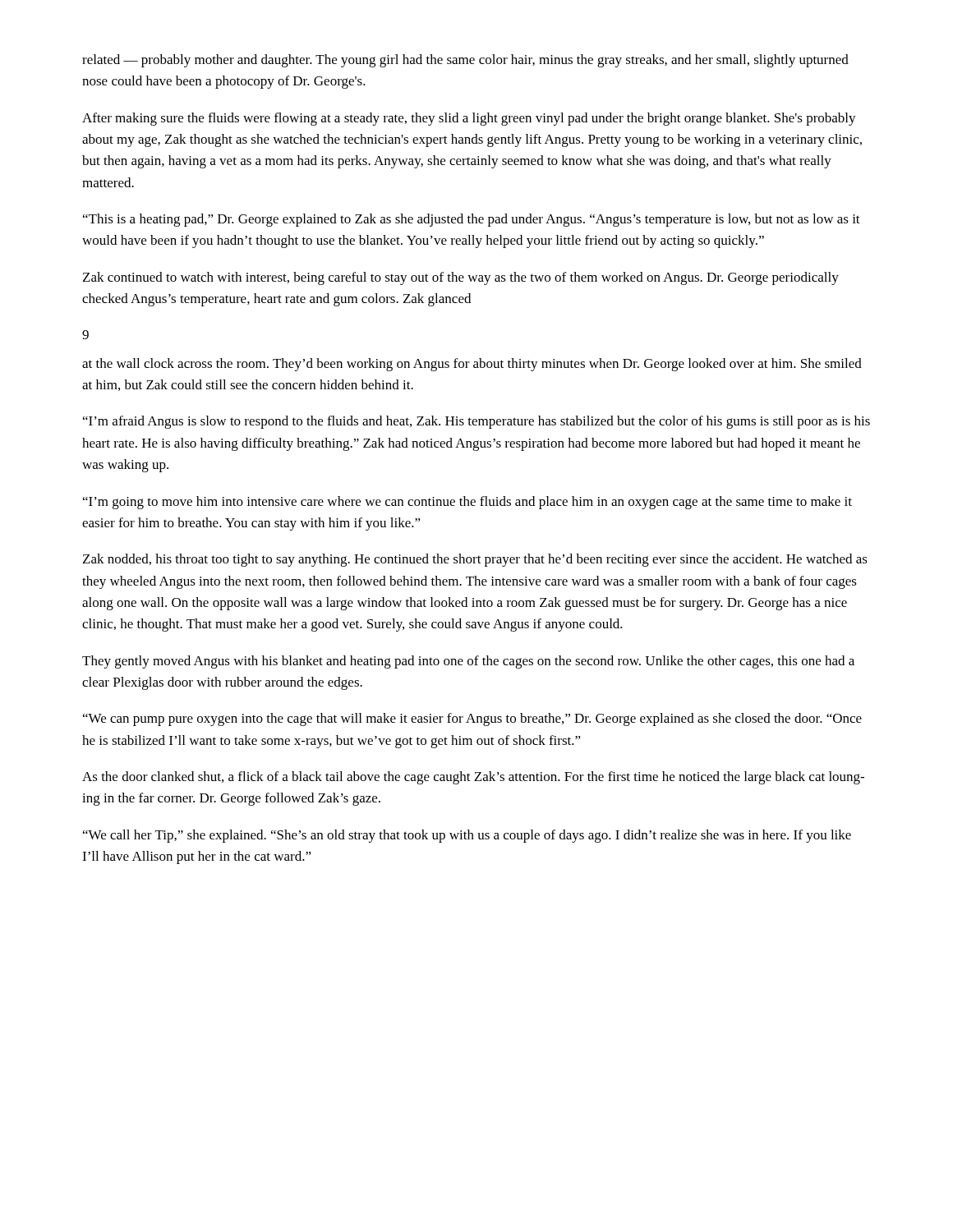Navigate to the element starting "Zak continued to watch with interest, being careful"

click(460, 288)
